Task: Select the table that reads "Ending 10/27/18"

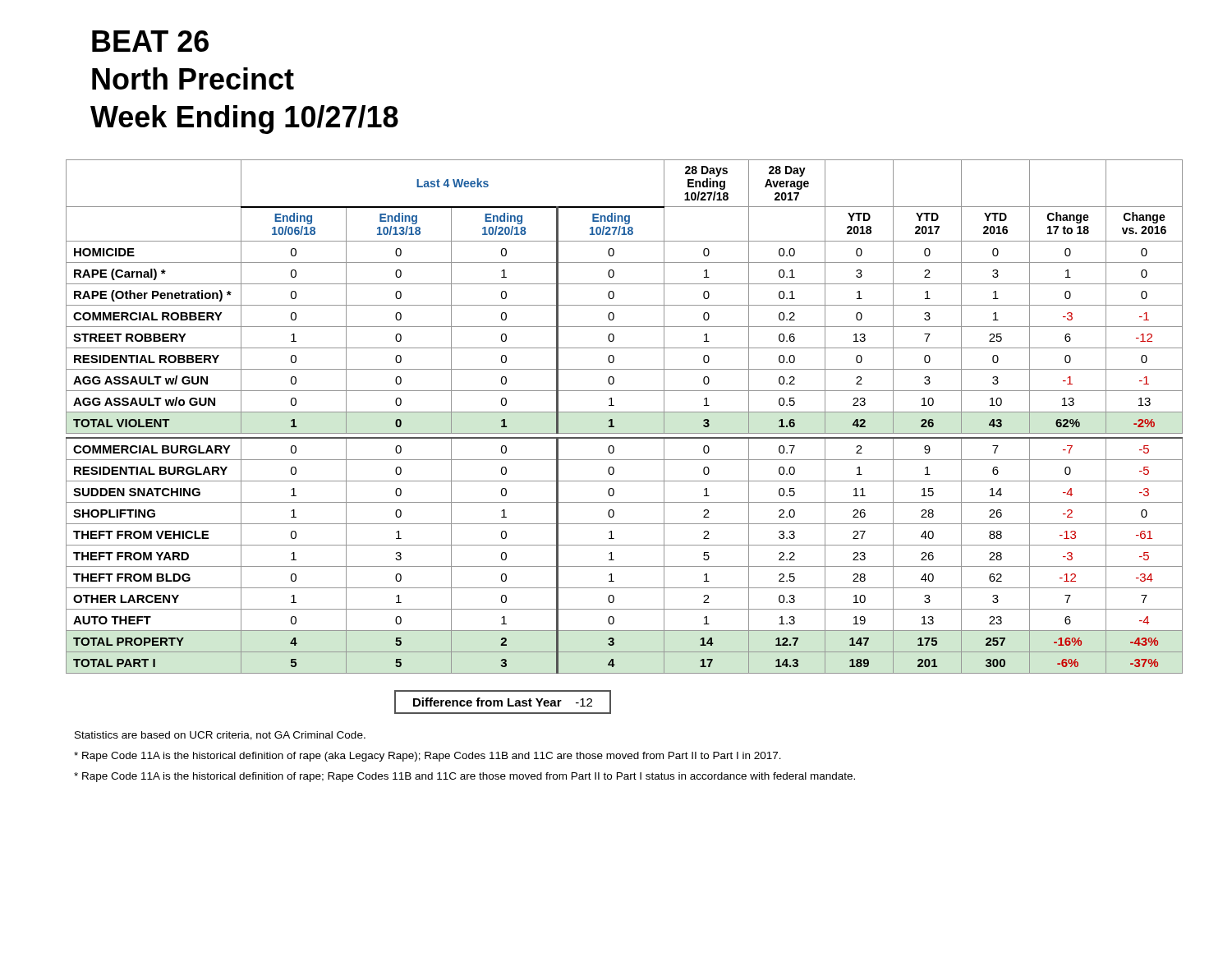Action: [x=616, y=416]
